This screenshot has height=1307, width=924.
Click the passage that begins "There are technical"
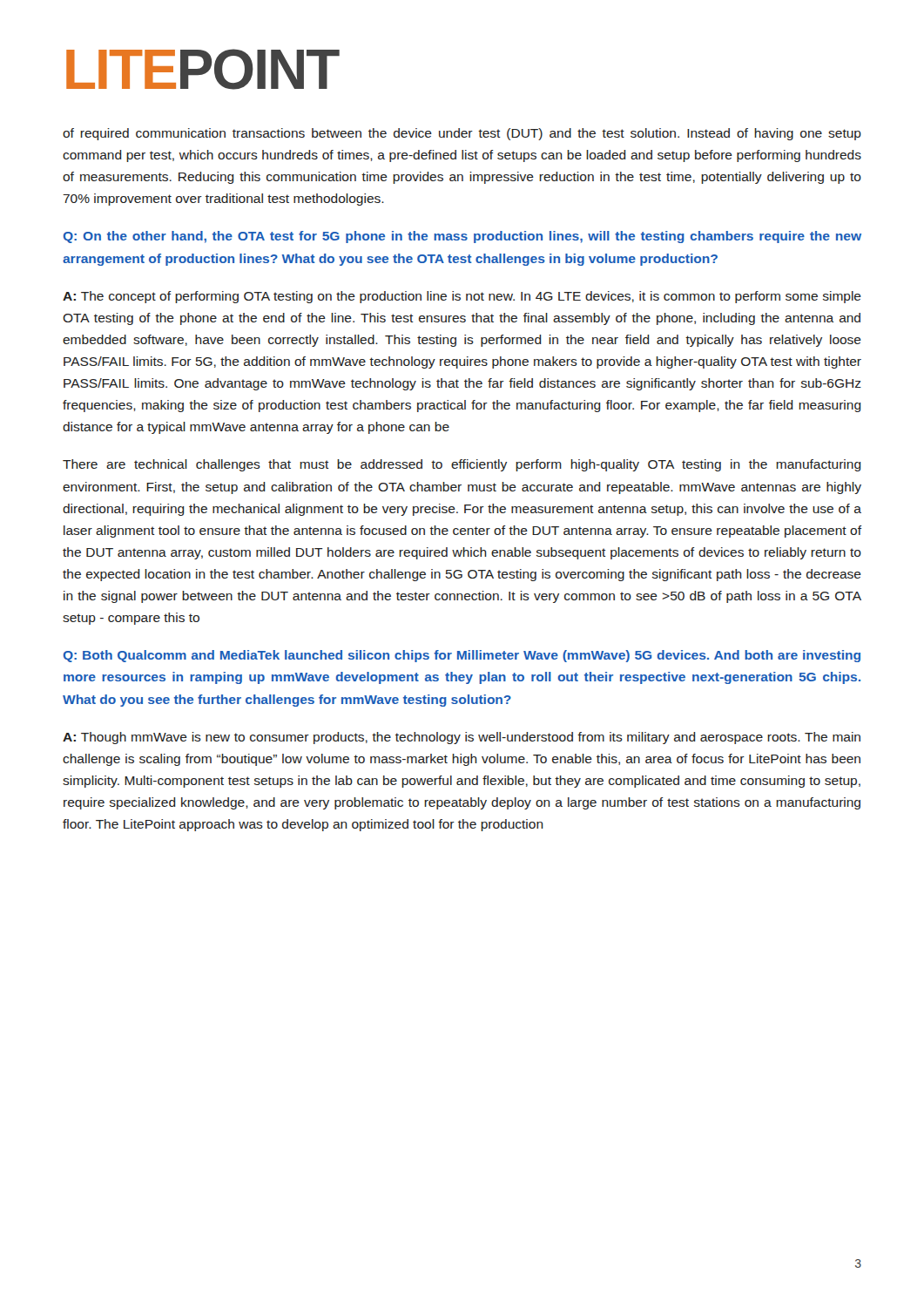462,541
